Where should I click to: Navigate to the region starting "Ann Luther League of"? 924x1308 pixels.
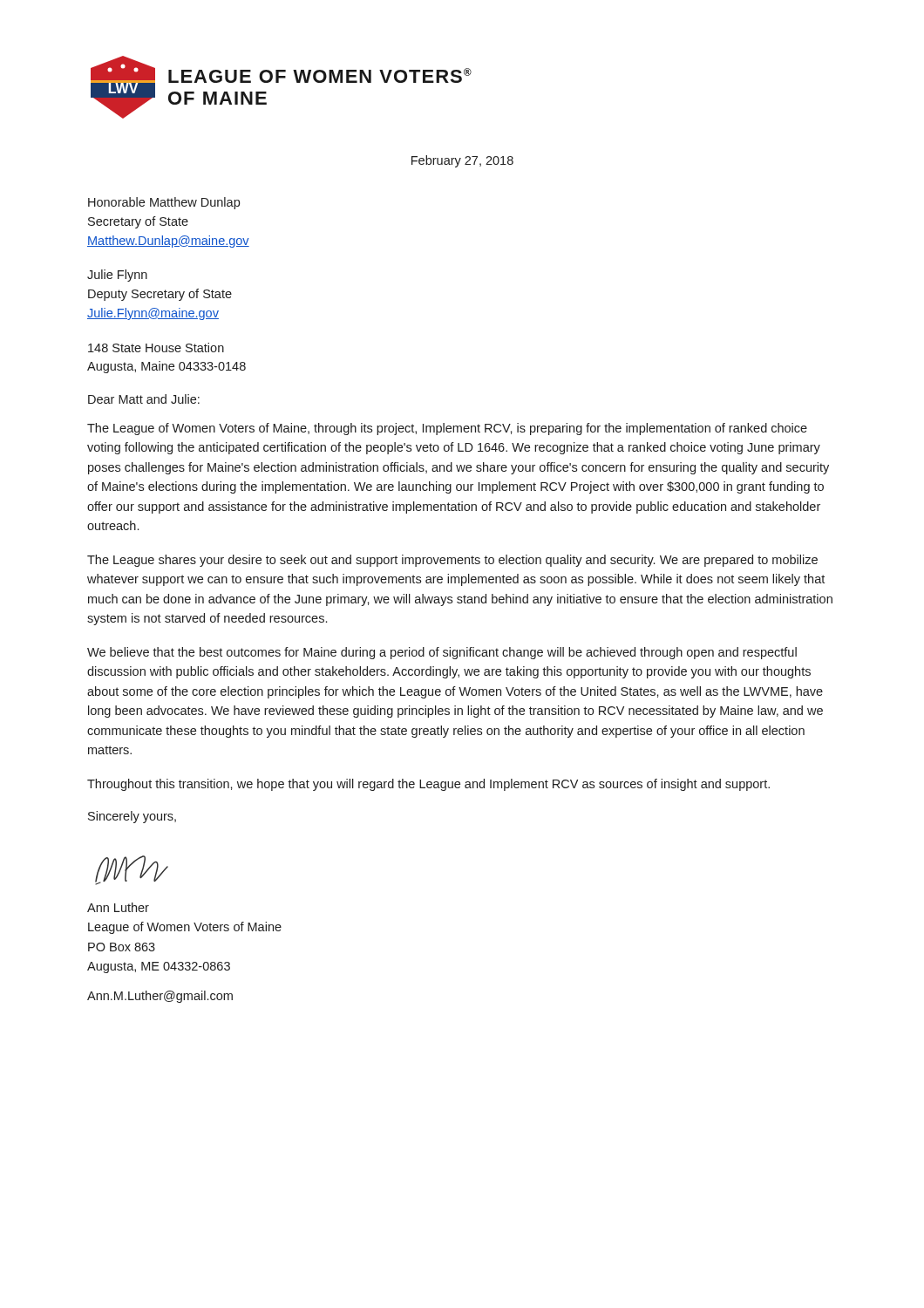coord(184,937)
